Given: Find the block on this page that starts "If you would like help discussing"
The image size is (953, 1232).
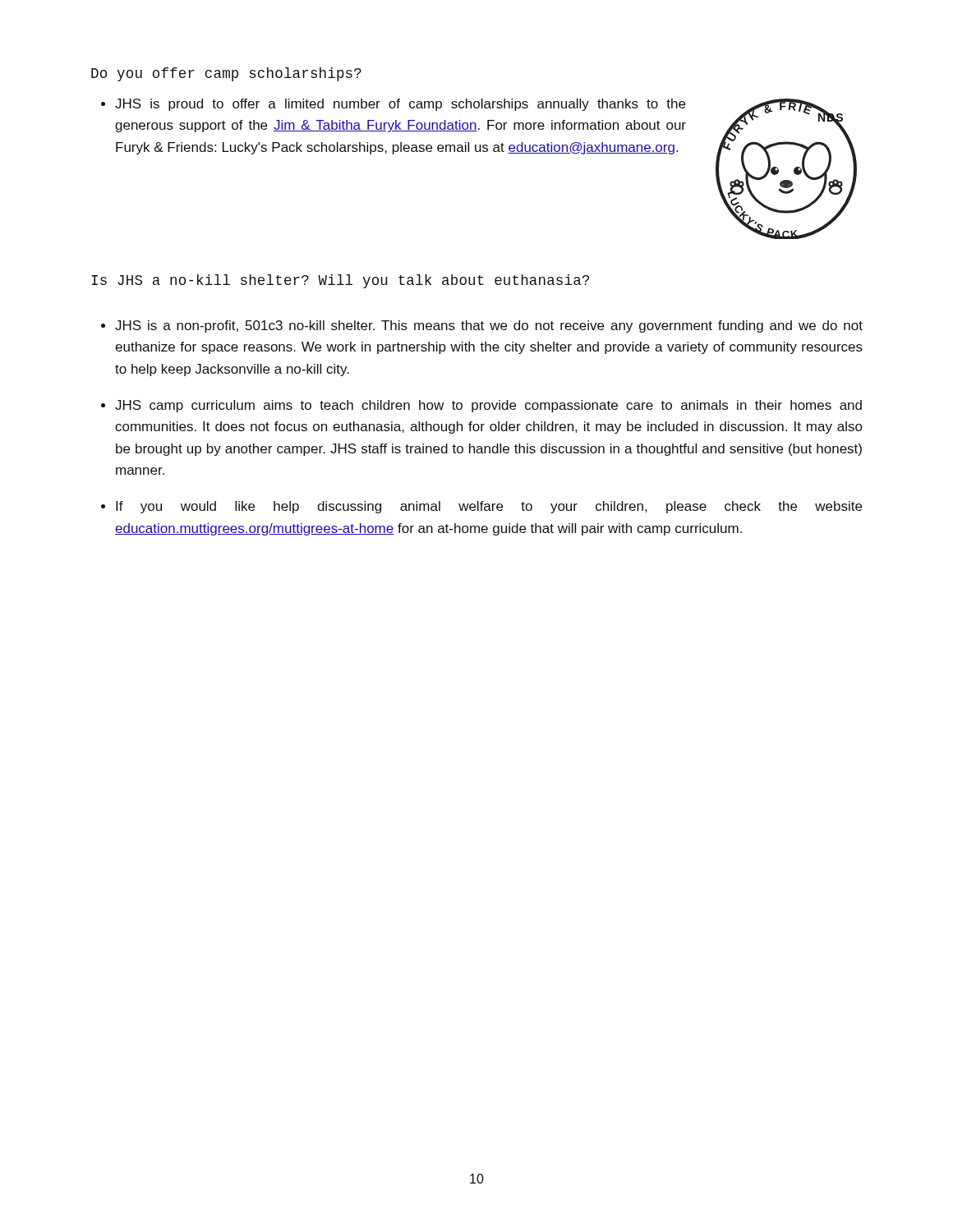Looking at the screenshot, I should coord(489,518).
